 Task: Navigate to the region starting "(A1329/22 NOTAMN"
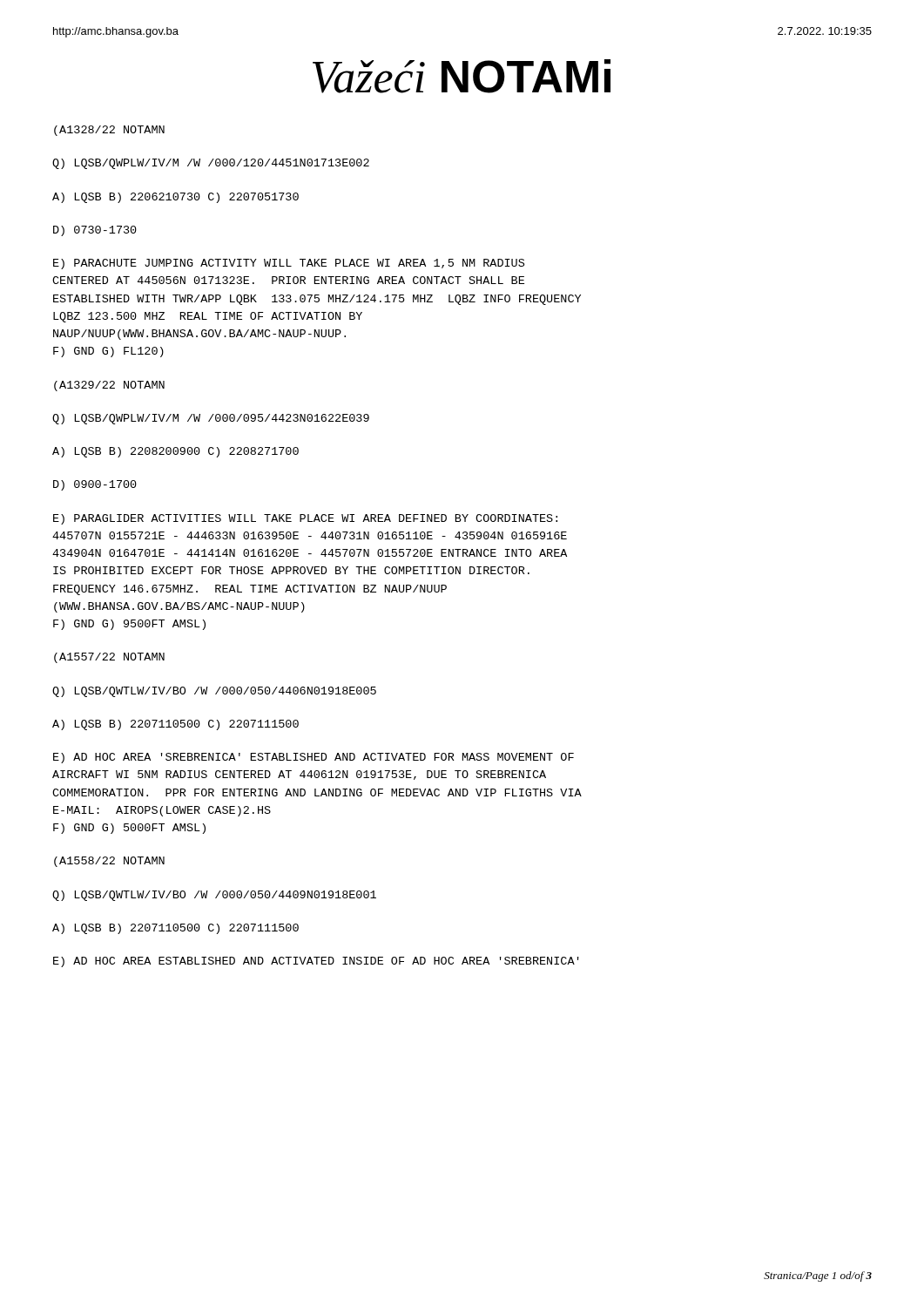[109, 386]
